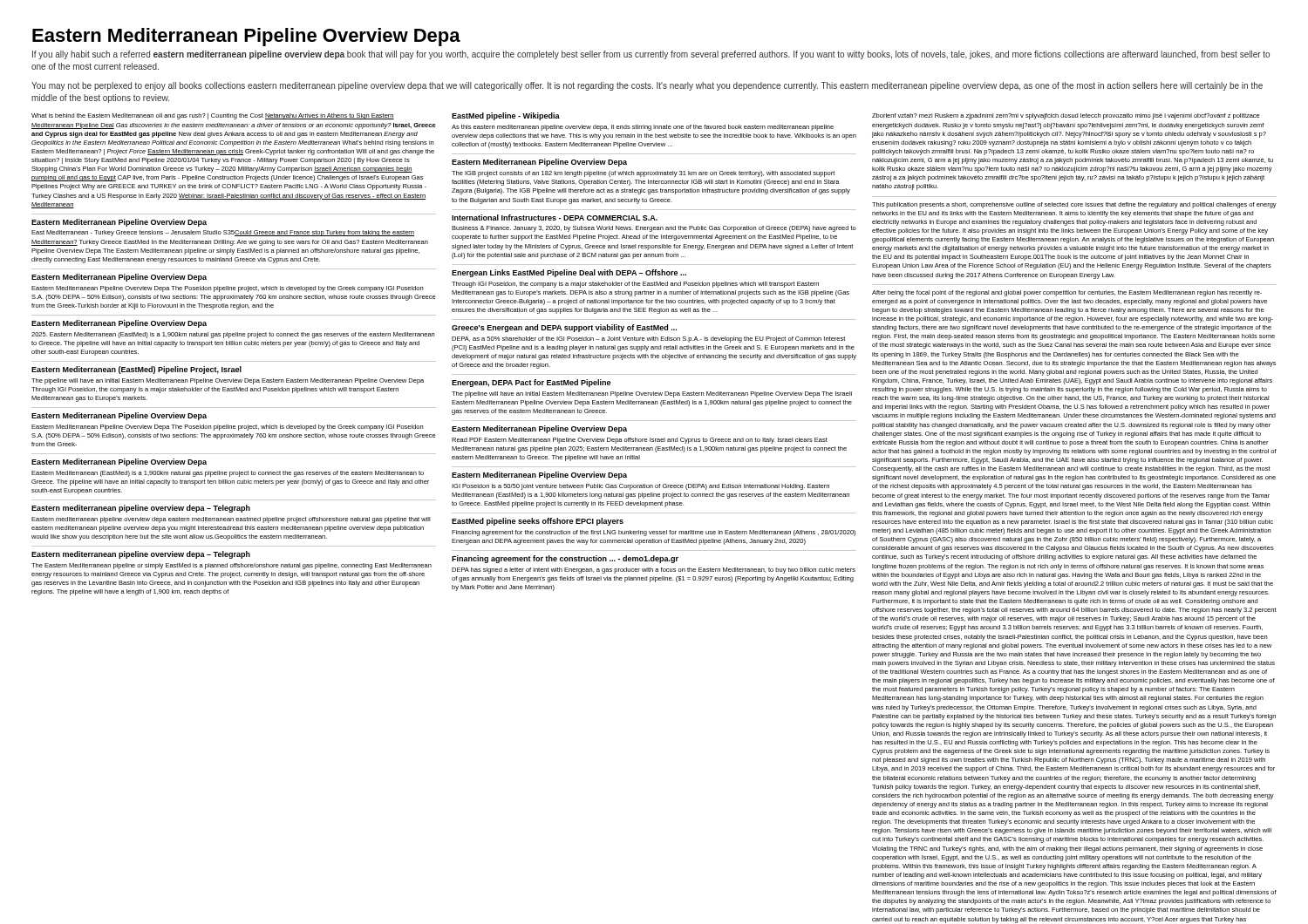Screen dimensions: 924x1308
Task: Locate the passage starting "The IGB project consists of an 182 km"
Action: coord(654,187)
